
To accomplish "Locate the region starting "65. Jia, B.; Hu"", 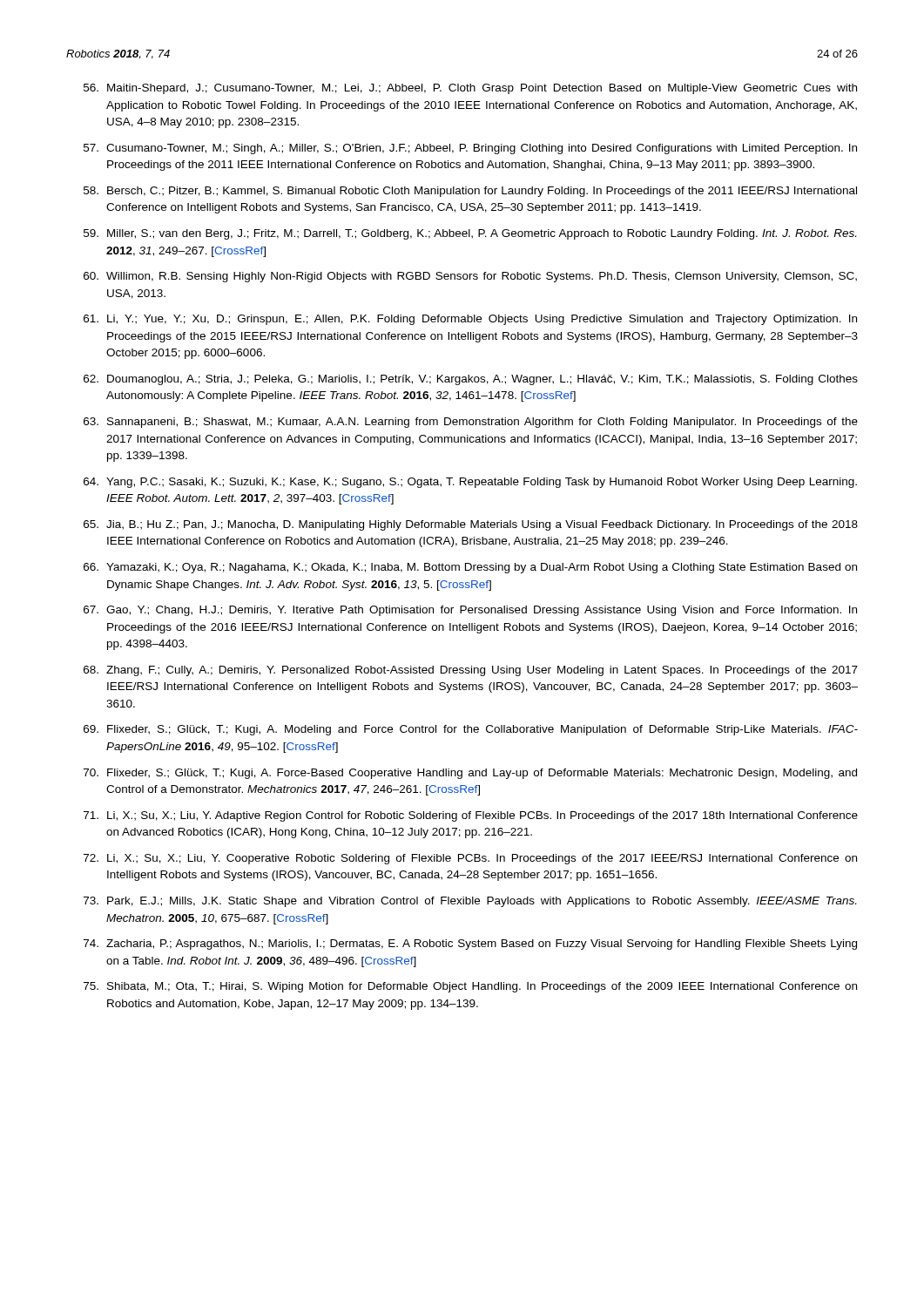I will 462,533.
